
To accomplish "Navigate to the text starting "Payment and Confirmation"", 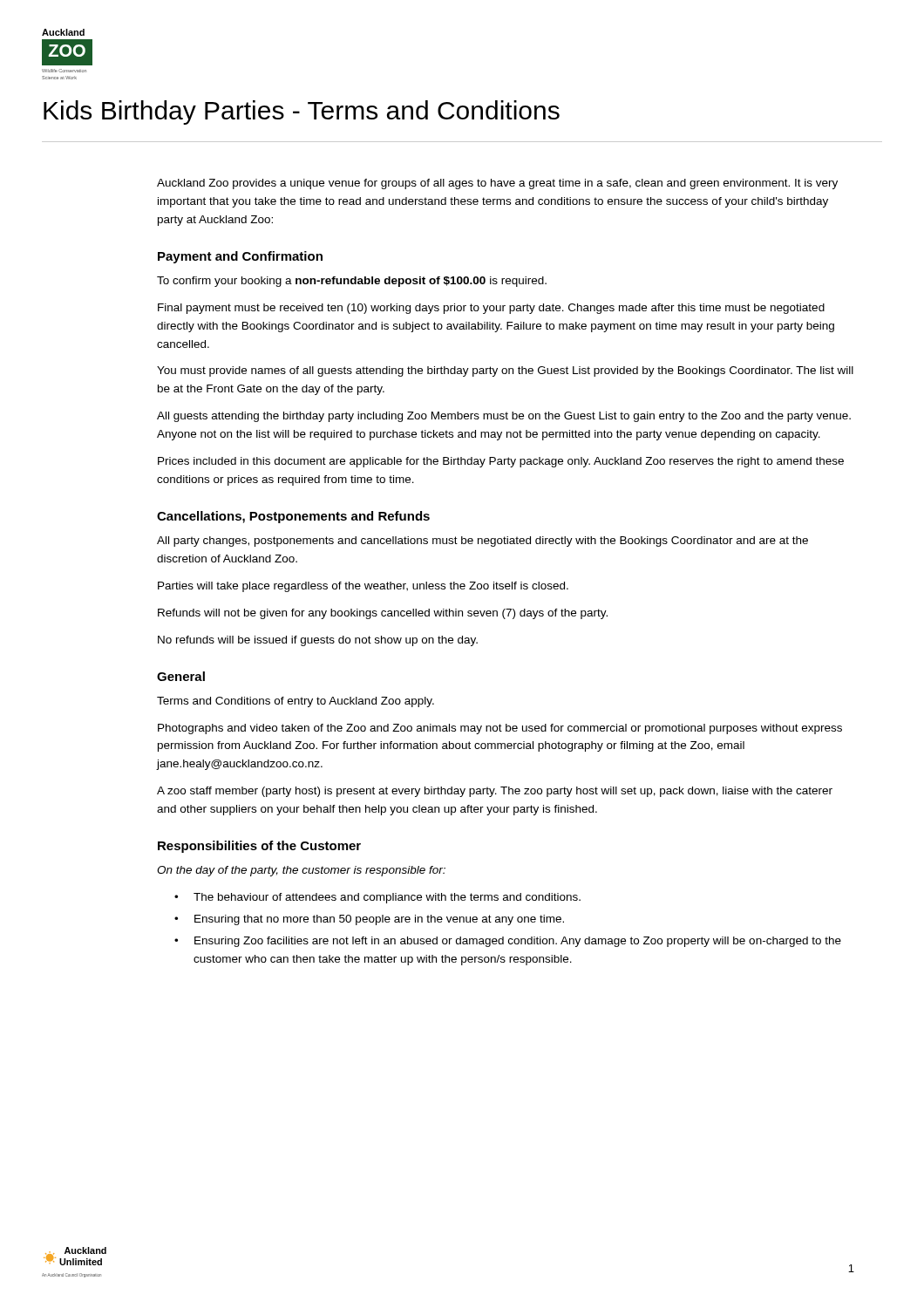I will coord(240,256).
